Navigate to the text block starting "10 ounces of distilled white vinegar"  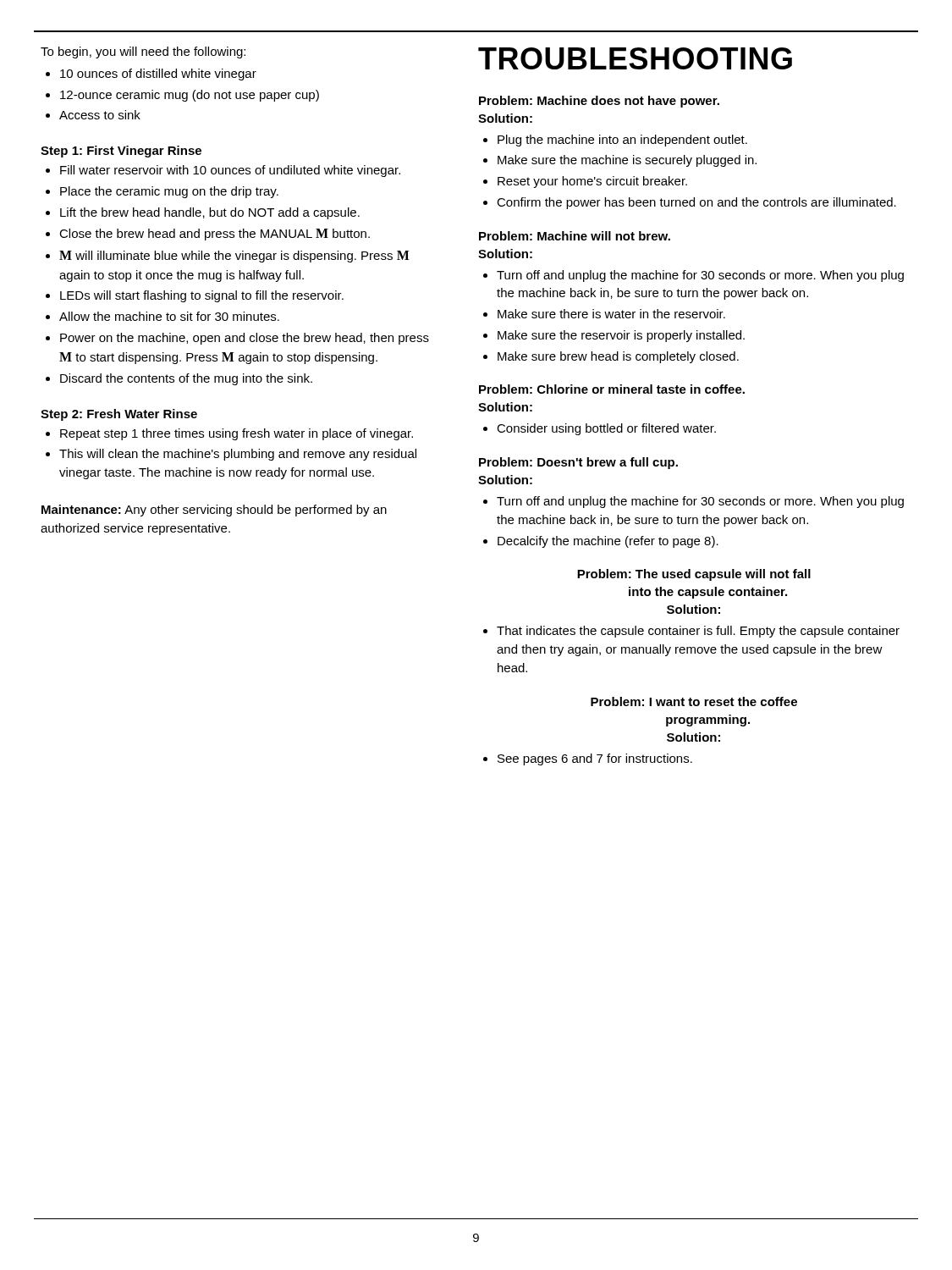point(158,73)
